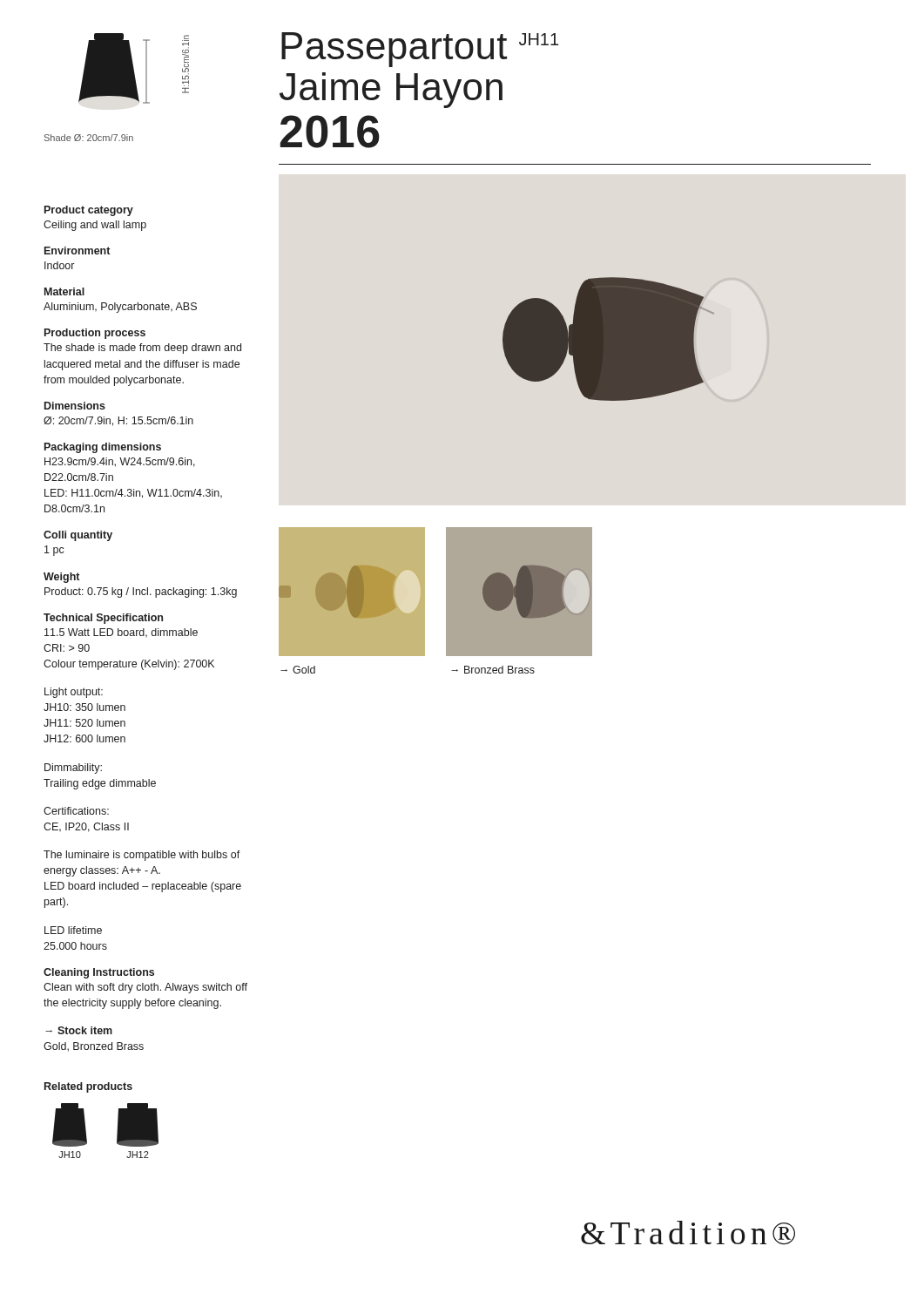The height and width of the screenshot is (1307, 924).
Task: Select the text that says "Packaging dimensions H23.9cm/9.4in, W24.5cm/9.6in, D22.0cm/8.7inLED: H11.0cm/4.3in, W11.0cm/4.3in,D8.0cm/3.1n"
Action: 148,479
